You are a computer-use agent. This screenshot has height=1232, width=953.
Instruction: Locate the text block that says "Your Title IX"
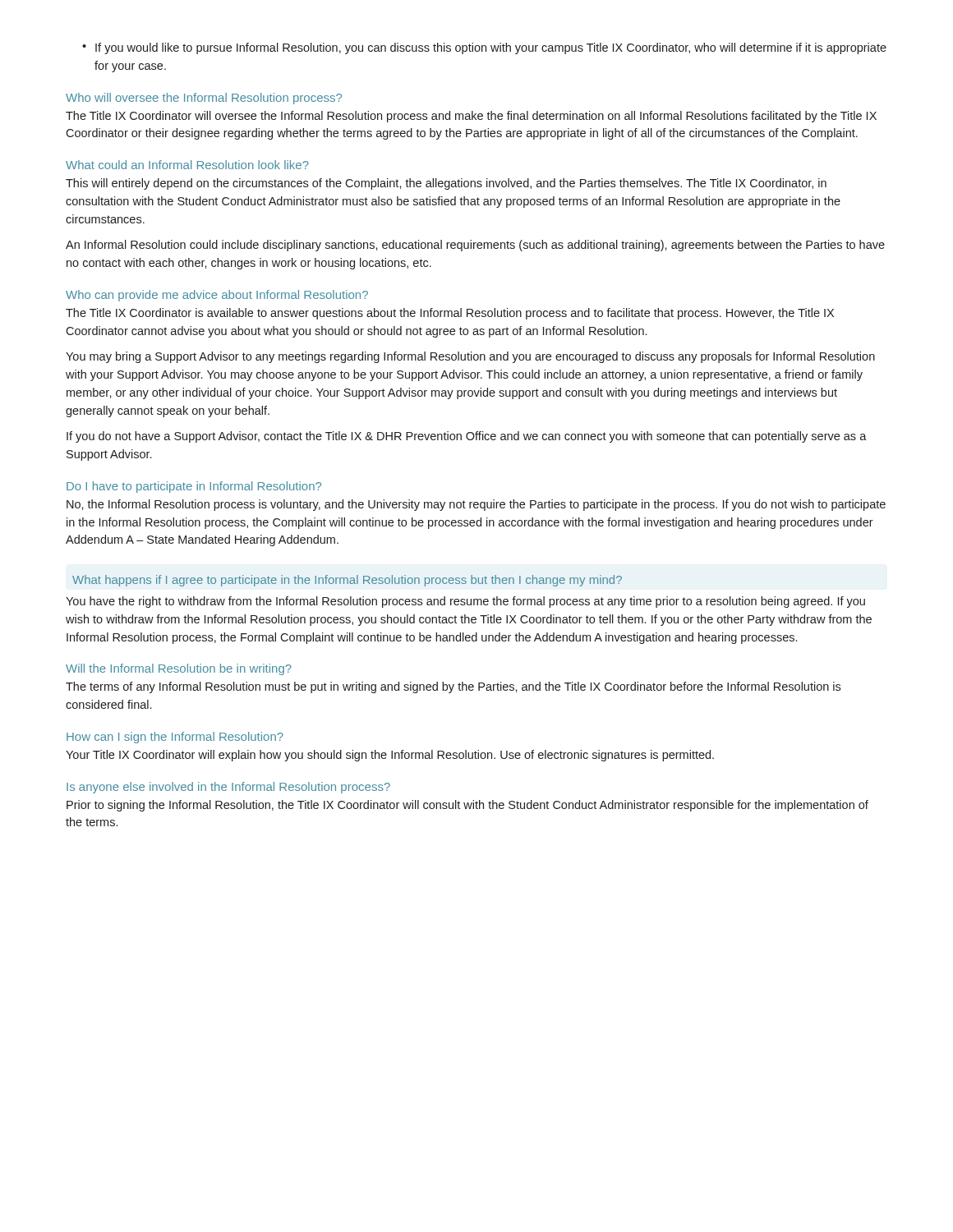(390, 755)
